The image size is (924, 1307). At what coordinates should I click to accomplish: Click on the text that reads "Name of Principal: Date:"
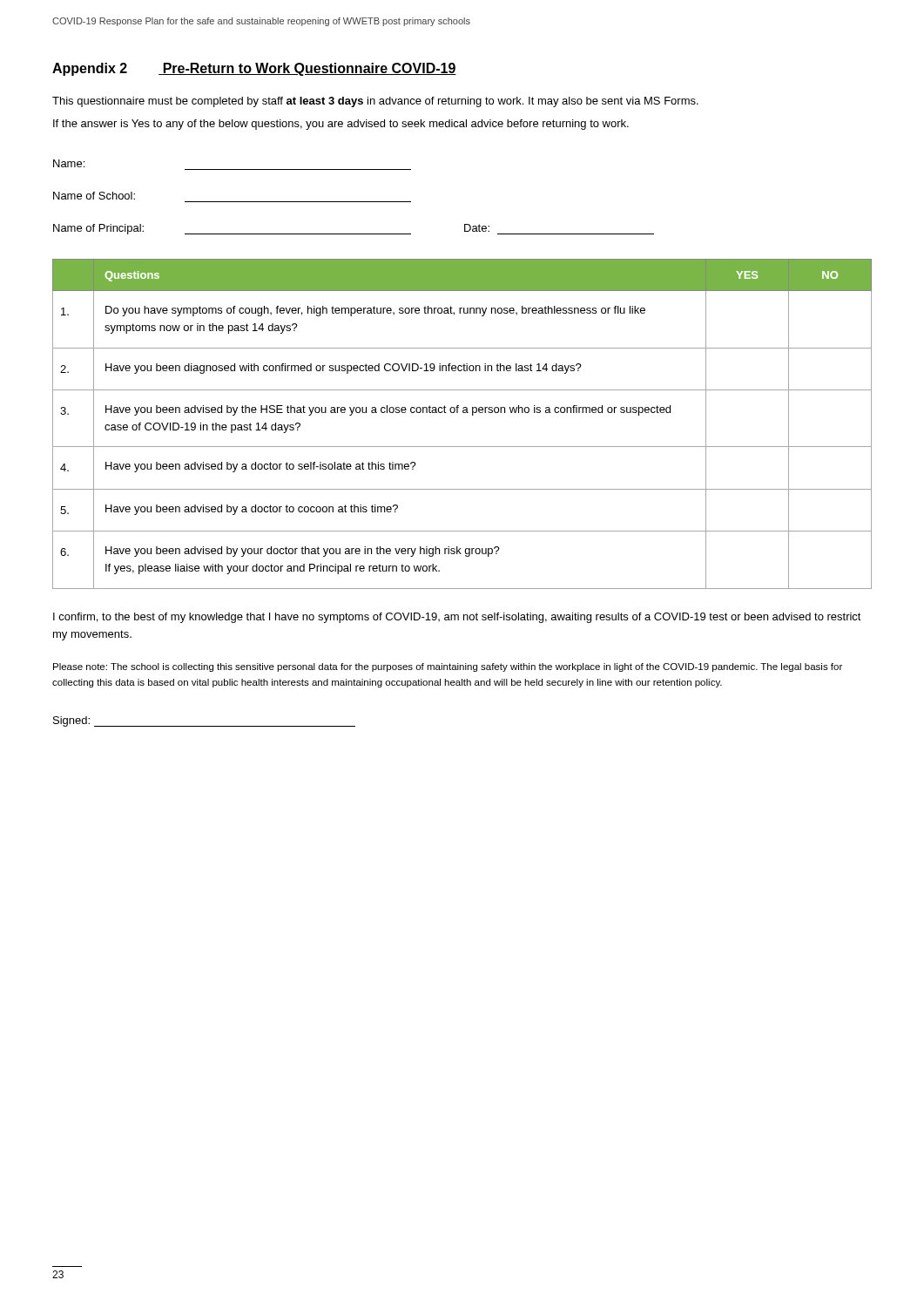tap(353, 228)
